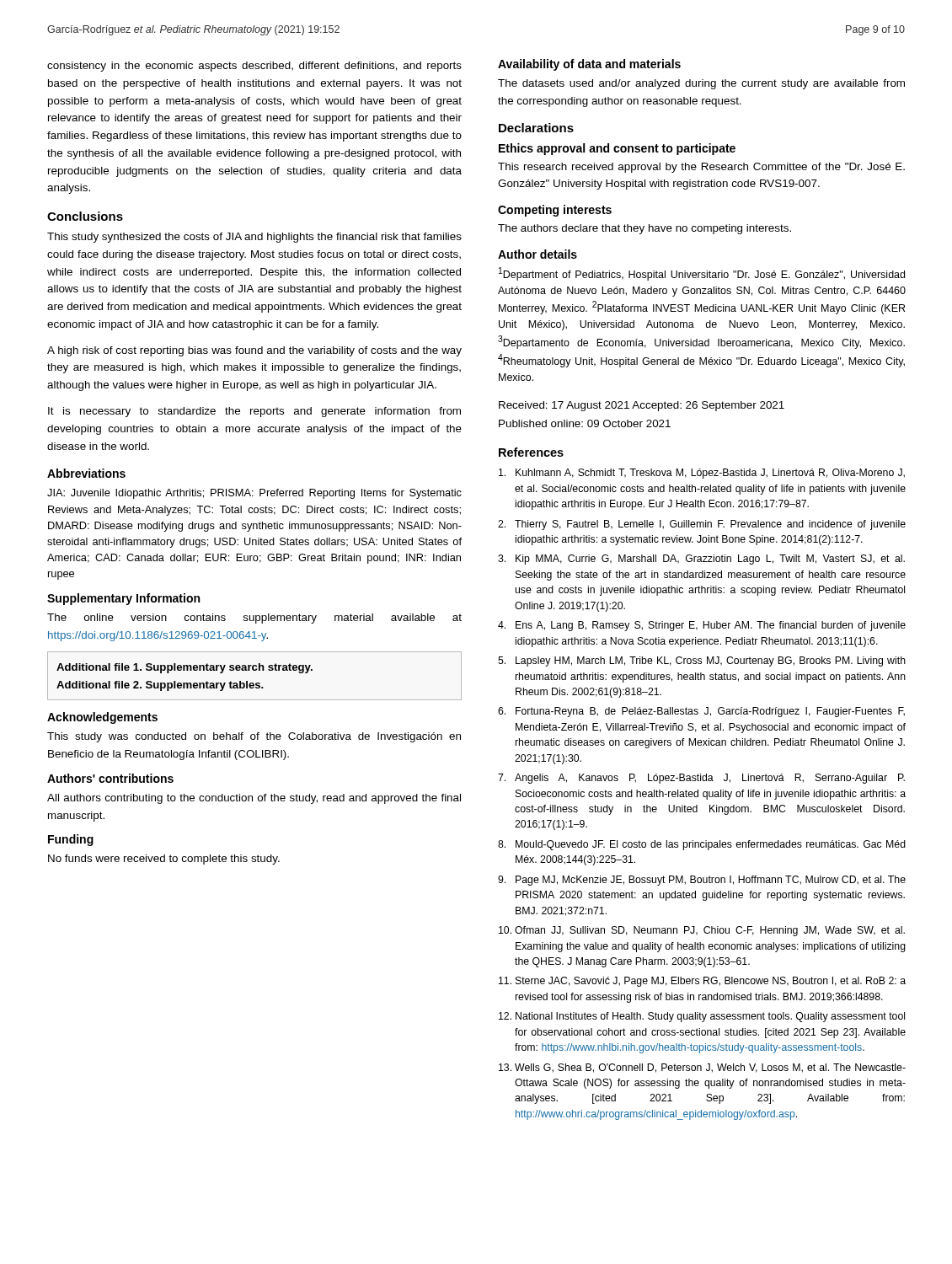This screenshot has width=952, height=1264.
Task: Navigate to the element starting "This study was conducted on behalf of"
Action: pyautogui.click(x=254, y=745)
